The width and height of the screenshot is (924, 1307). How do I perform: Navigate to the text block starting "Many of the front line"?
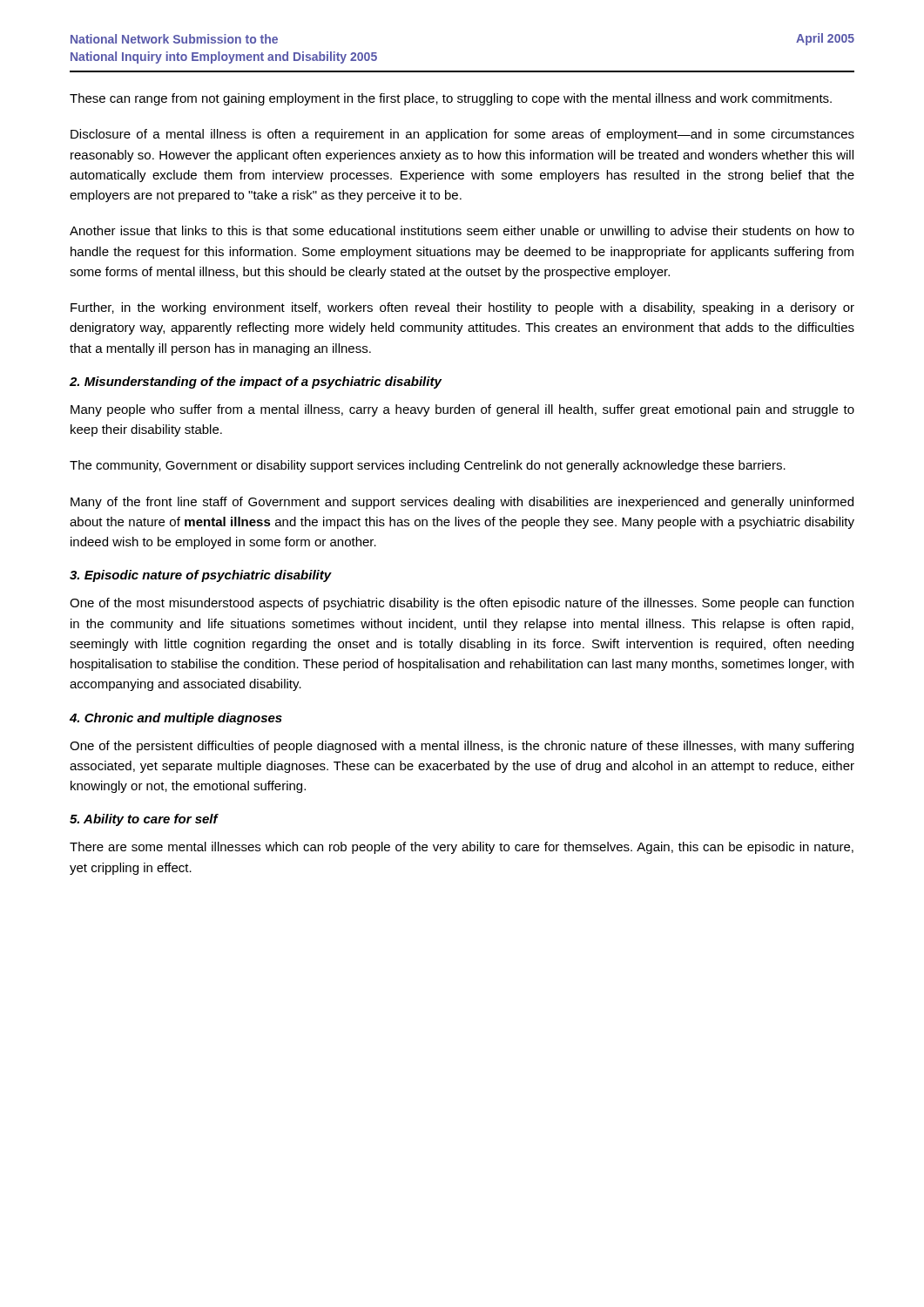click(x=462, y=521)
